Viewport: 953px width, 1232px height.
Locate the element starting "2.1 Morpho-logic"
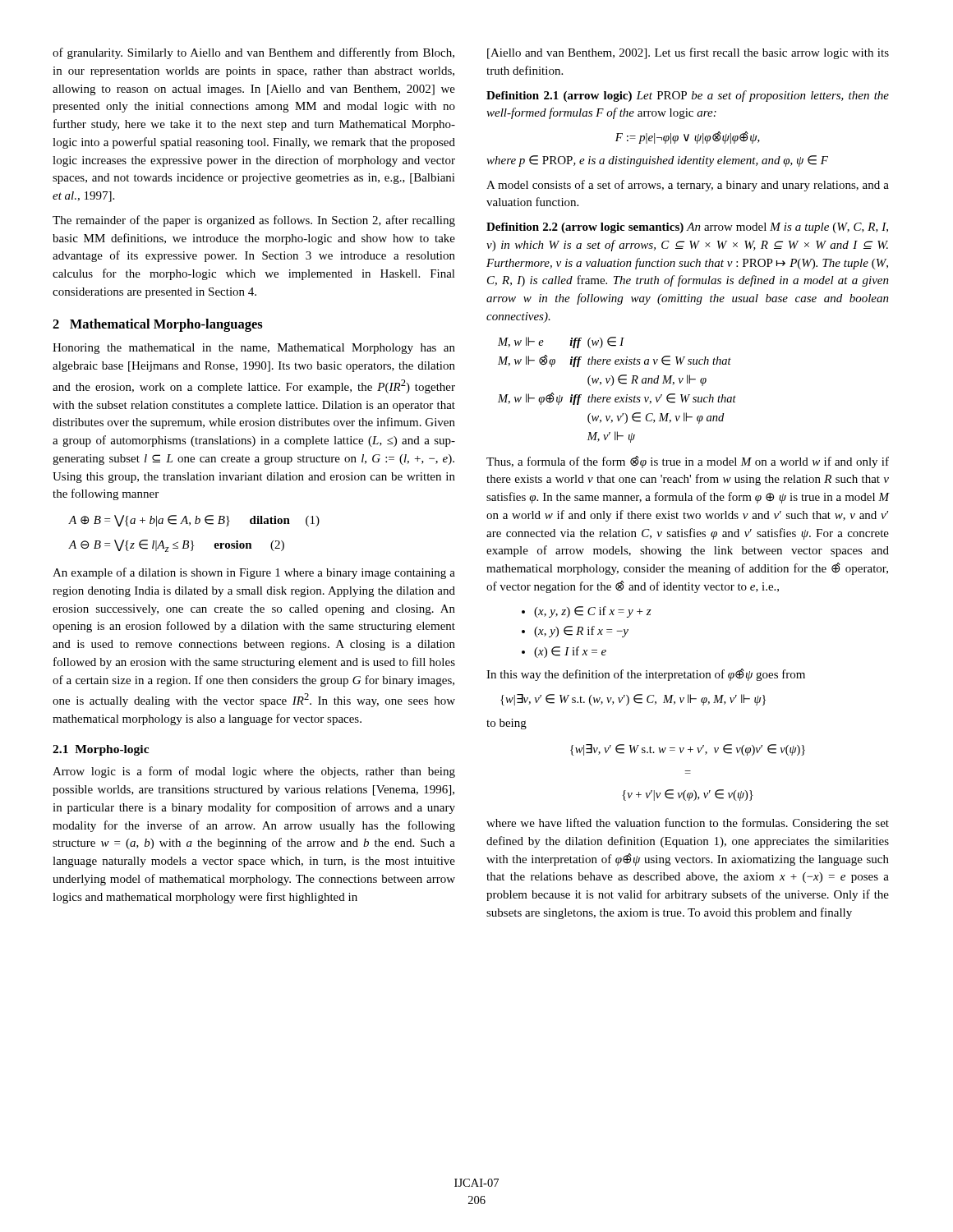pyautogui.click(x=101, y=750)
